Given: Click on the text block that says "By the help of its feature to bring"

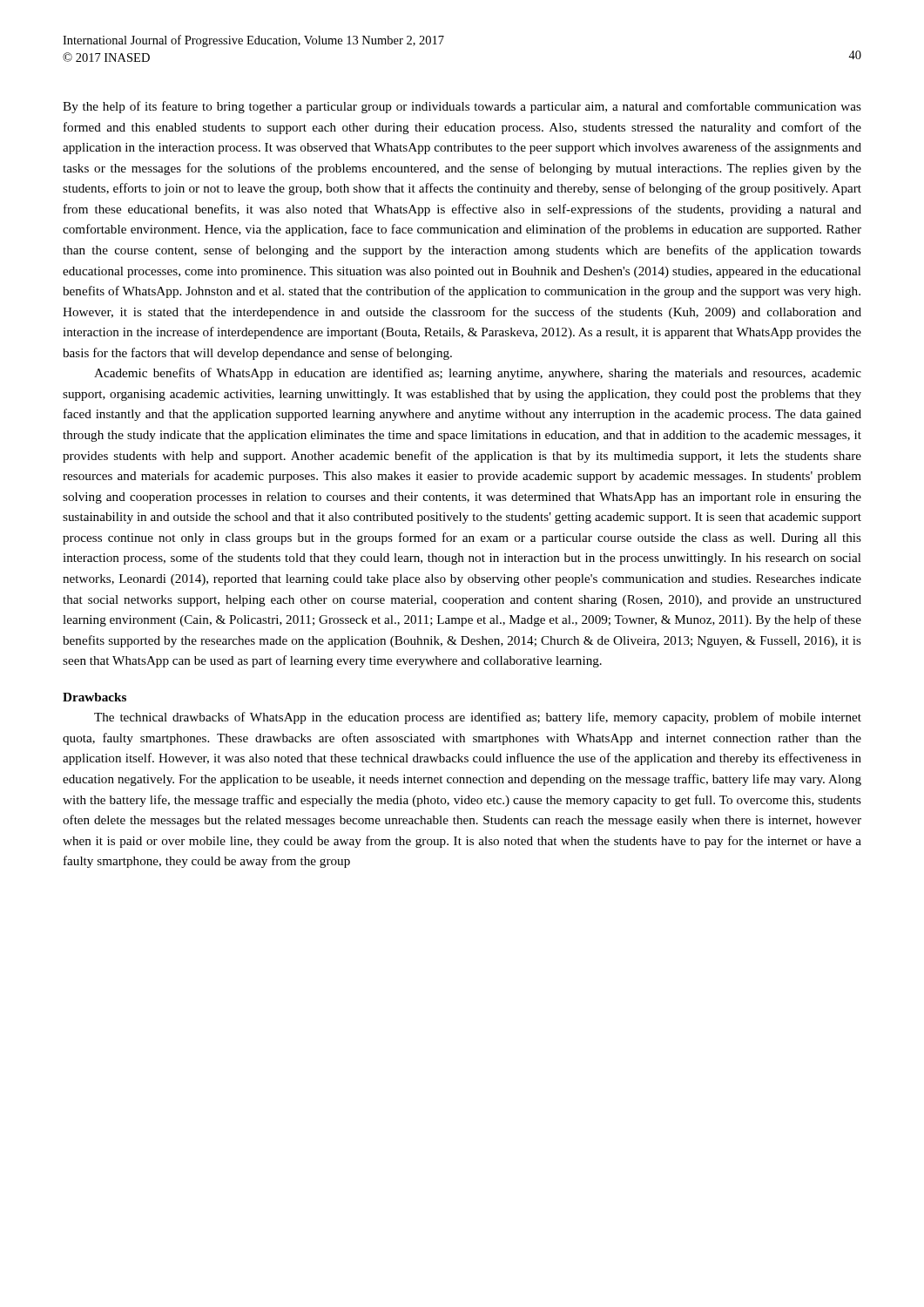Looking at the screenshot, I should point(462,229).
